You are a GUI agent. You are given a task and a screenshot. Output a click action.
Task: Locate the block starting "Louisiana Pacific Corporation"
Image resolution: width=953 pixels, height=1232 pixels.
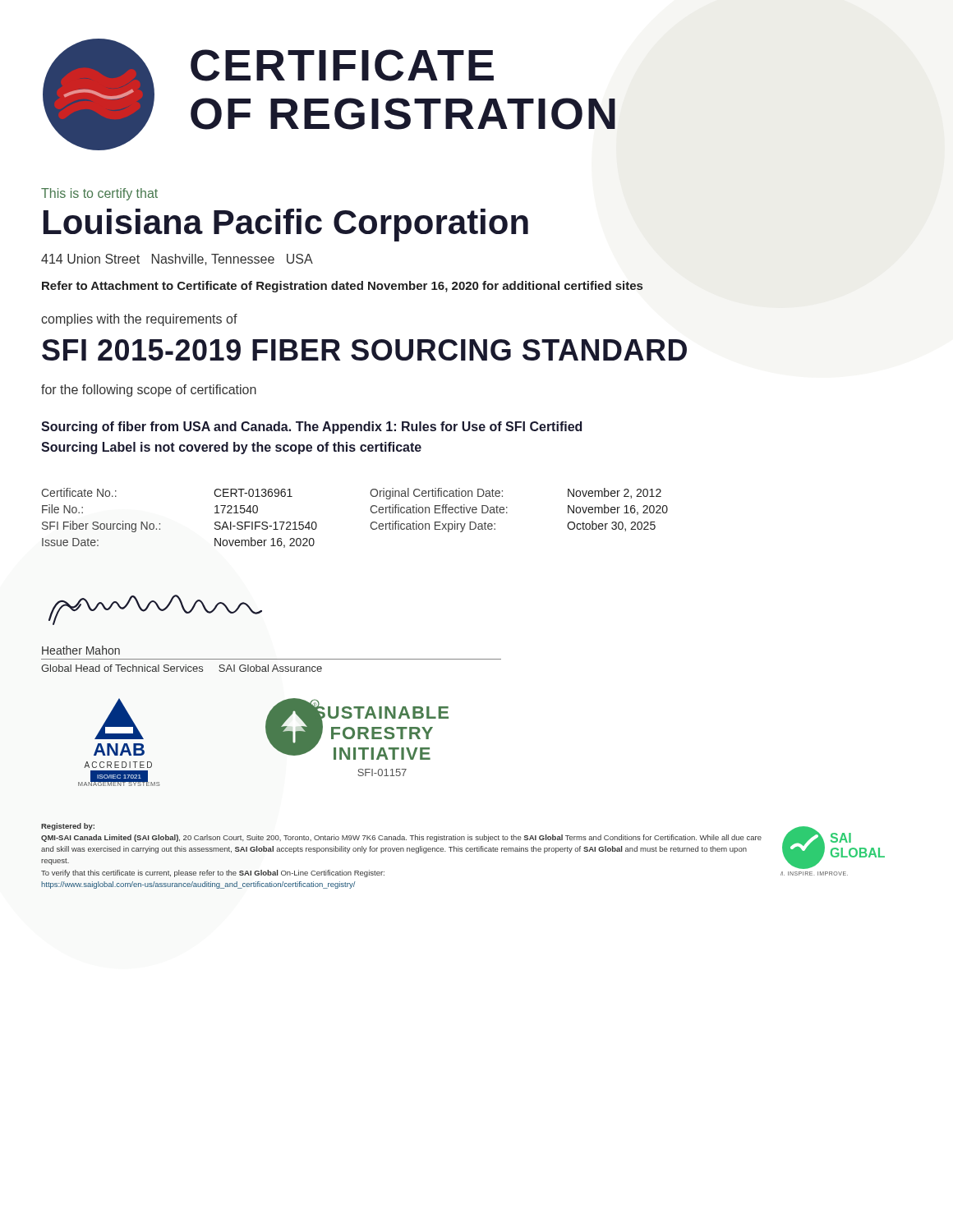pyautogui.click(x=286, y=222)
